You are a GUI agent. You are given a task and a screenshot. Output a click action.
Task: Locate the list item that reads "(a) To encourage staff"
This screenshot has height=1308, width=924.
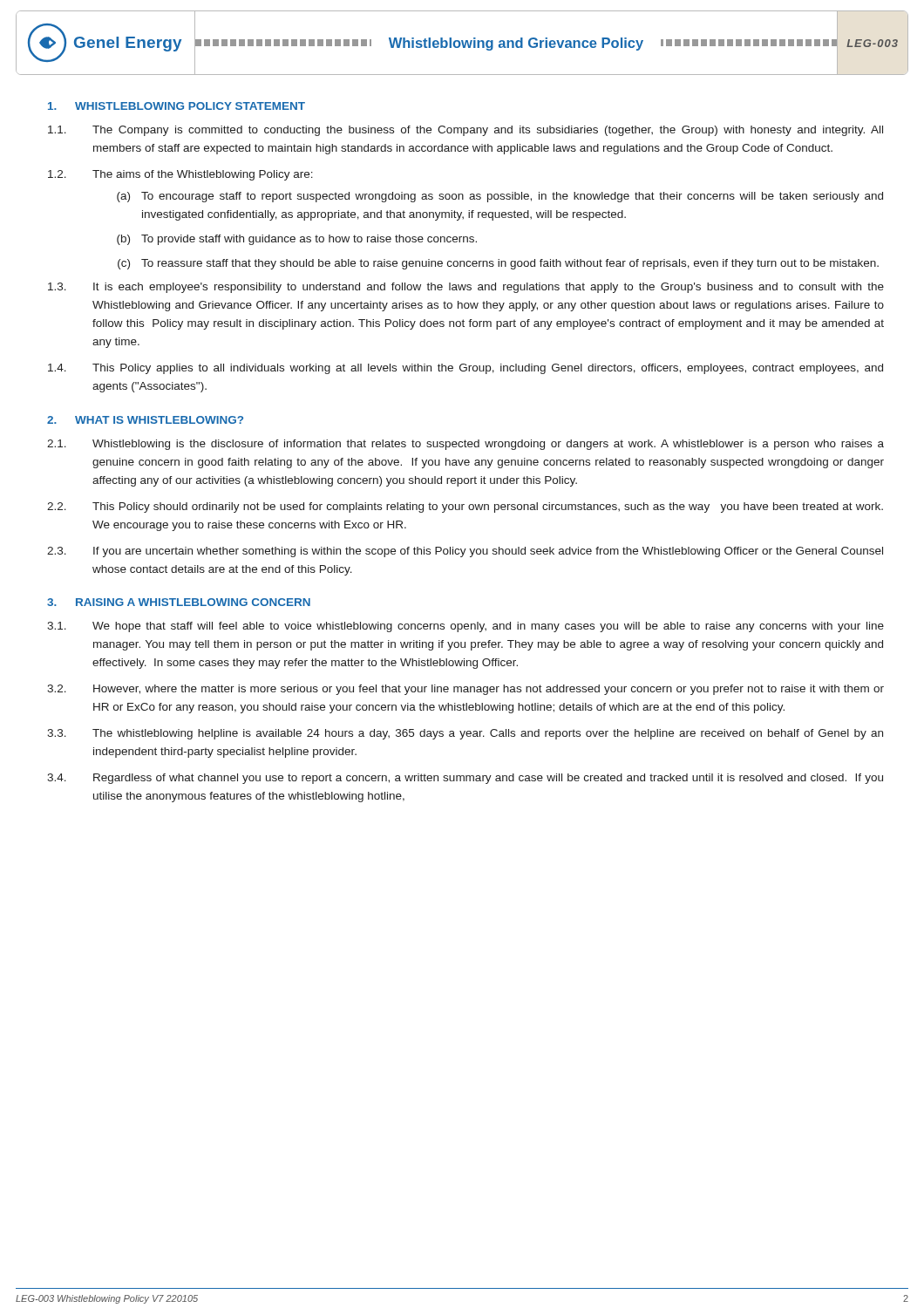488,206
